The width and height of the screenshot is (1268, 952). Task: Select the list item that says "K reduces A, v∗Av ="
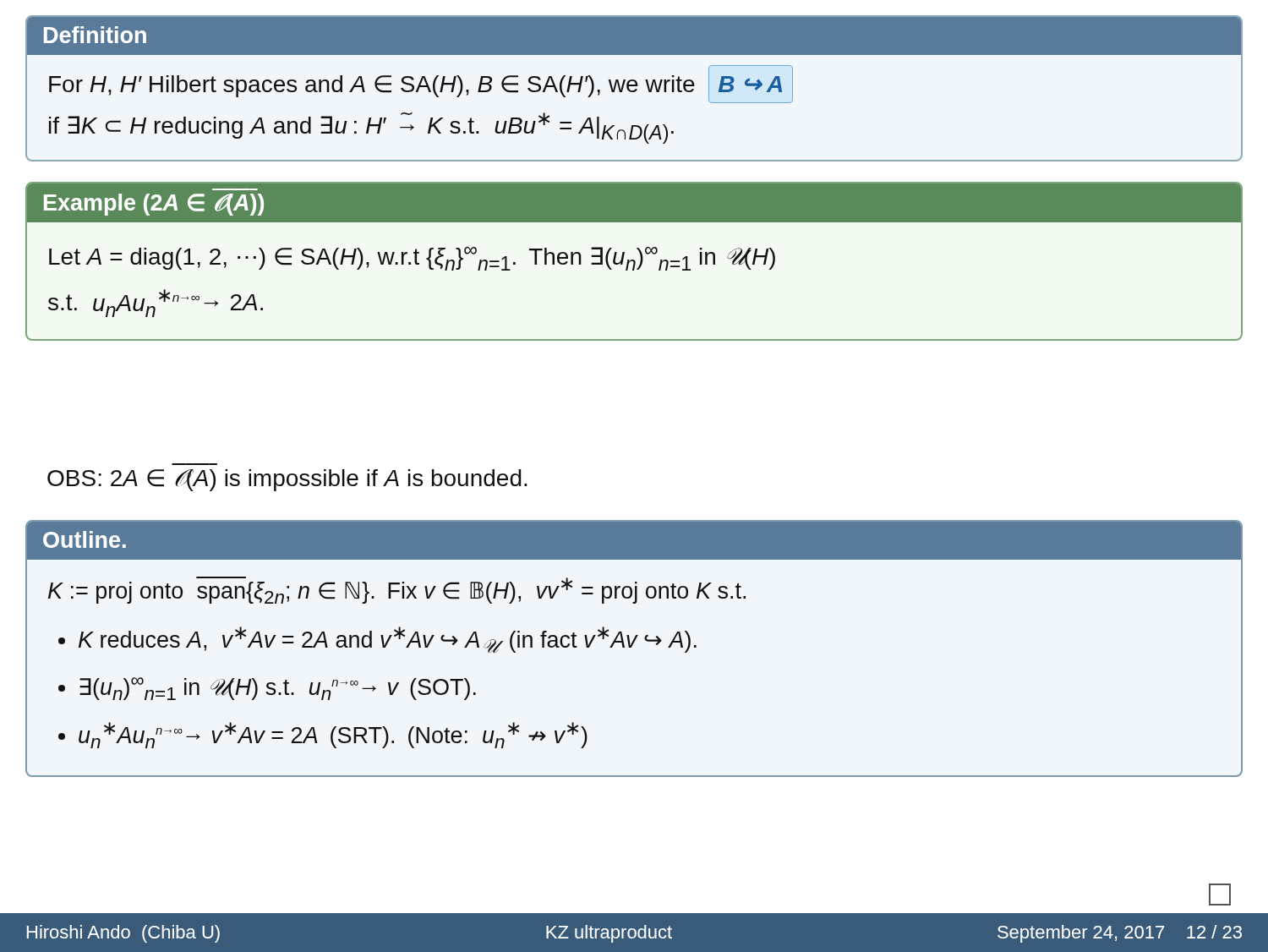click(x=388, y=639)
